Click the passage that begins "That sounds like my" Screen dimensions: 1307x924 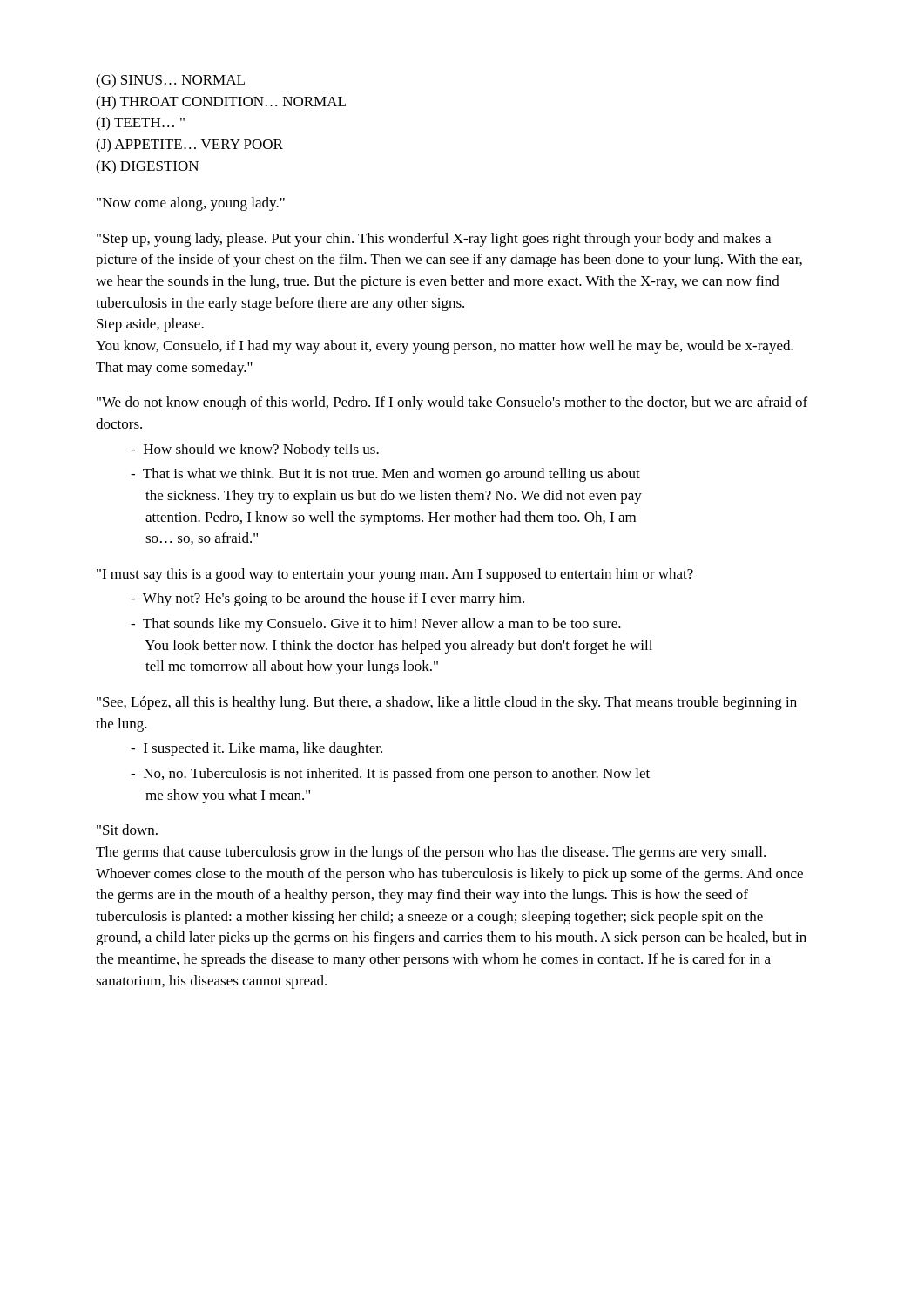[x=392, y=645]
